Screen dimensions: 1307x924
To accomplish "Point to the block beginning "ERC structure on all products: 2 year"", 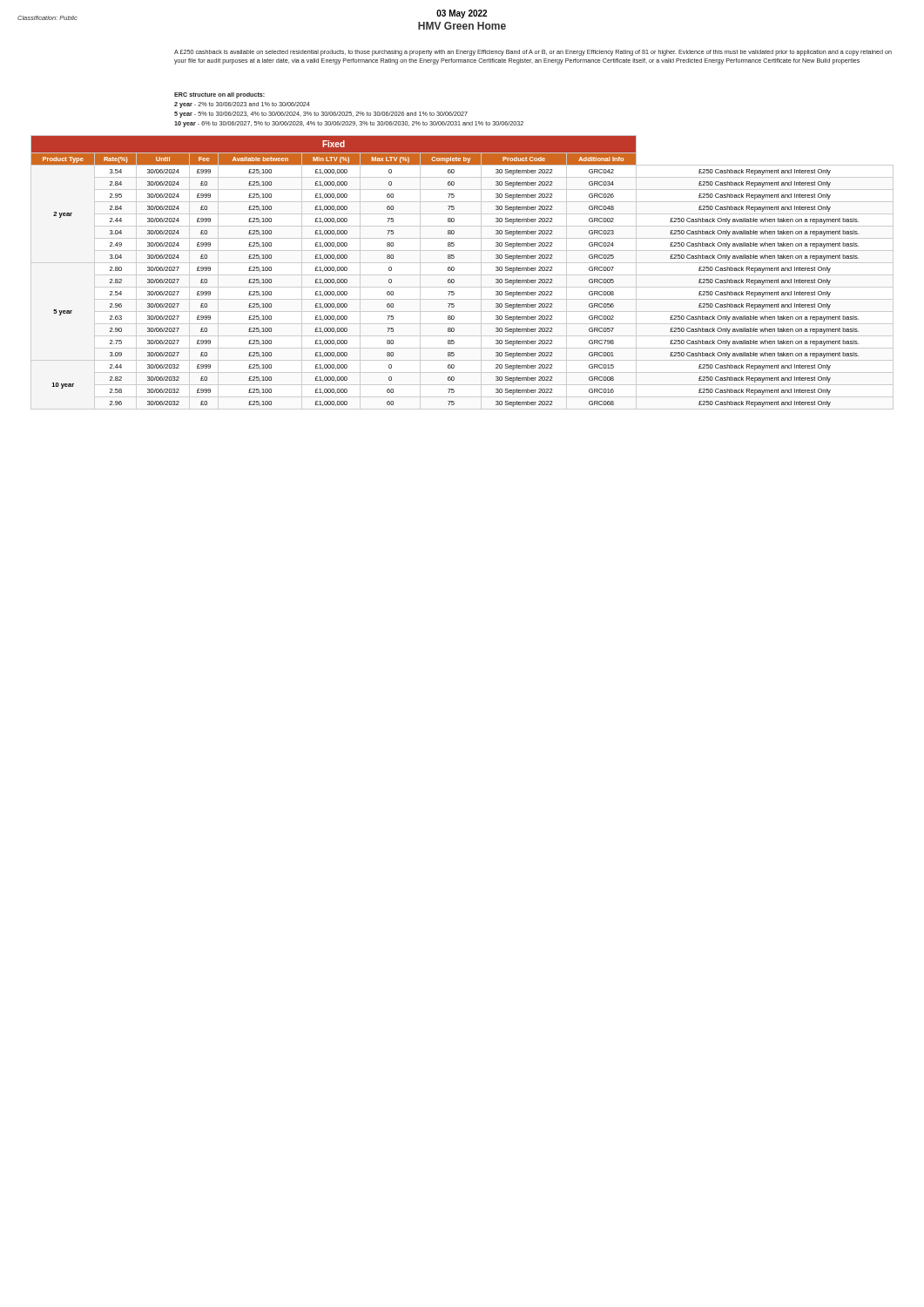I will pos(349,109).
